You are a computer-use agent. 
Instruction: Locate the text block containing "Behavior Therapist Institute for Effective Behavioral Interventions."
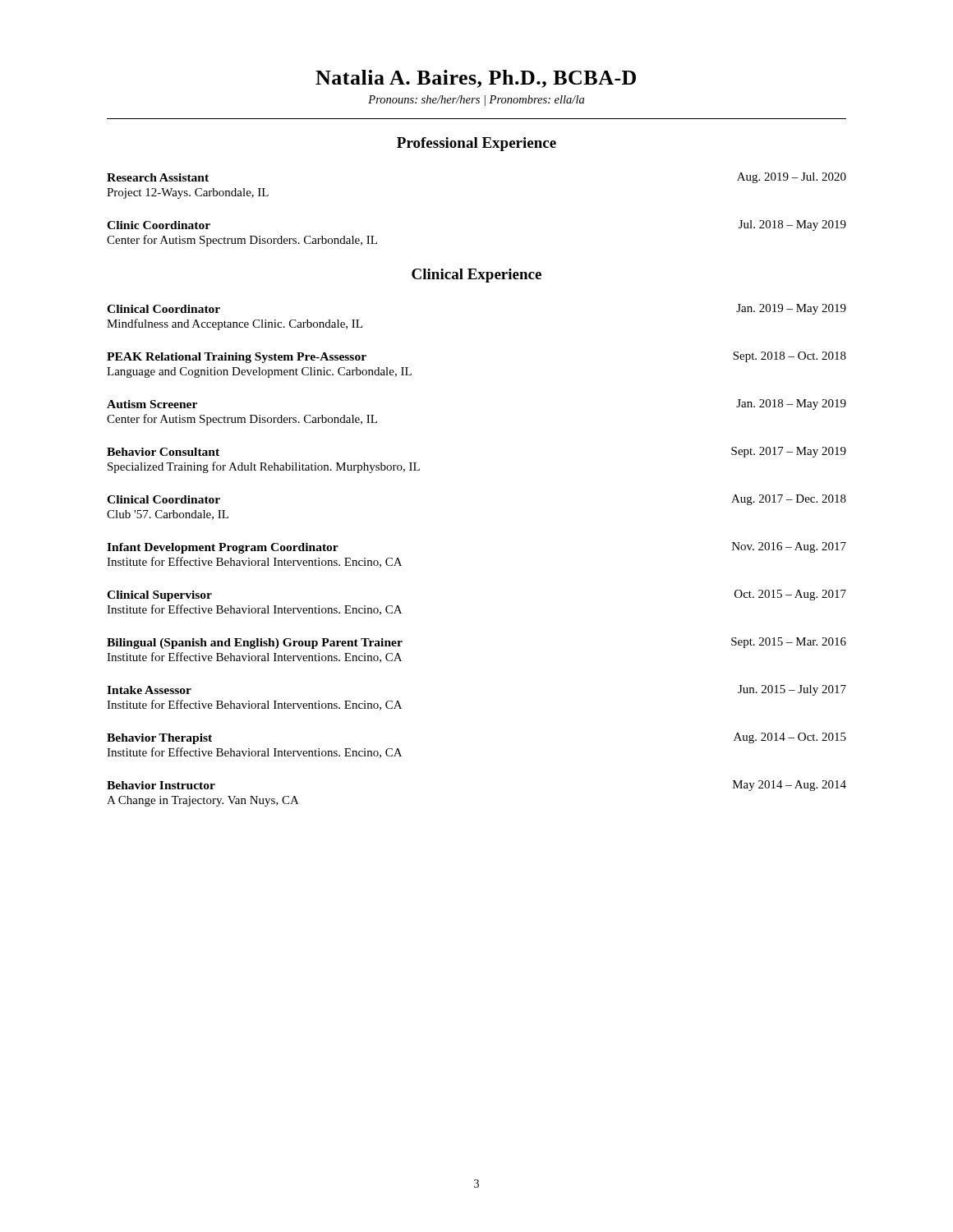pyautogui.click(x=153, y=738)
